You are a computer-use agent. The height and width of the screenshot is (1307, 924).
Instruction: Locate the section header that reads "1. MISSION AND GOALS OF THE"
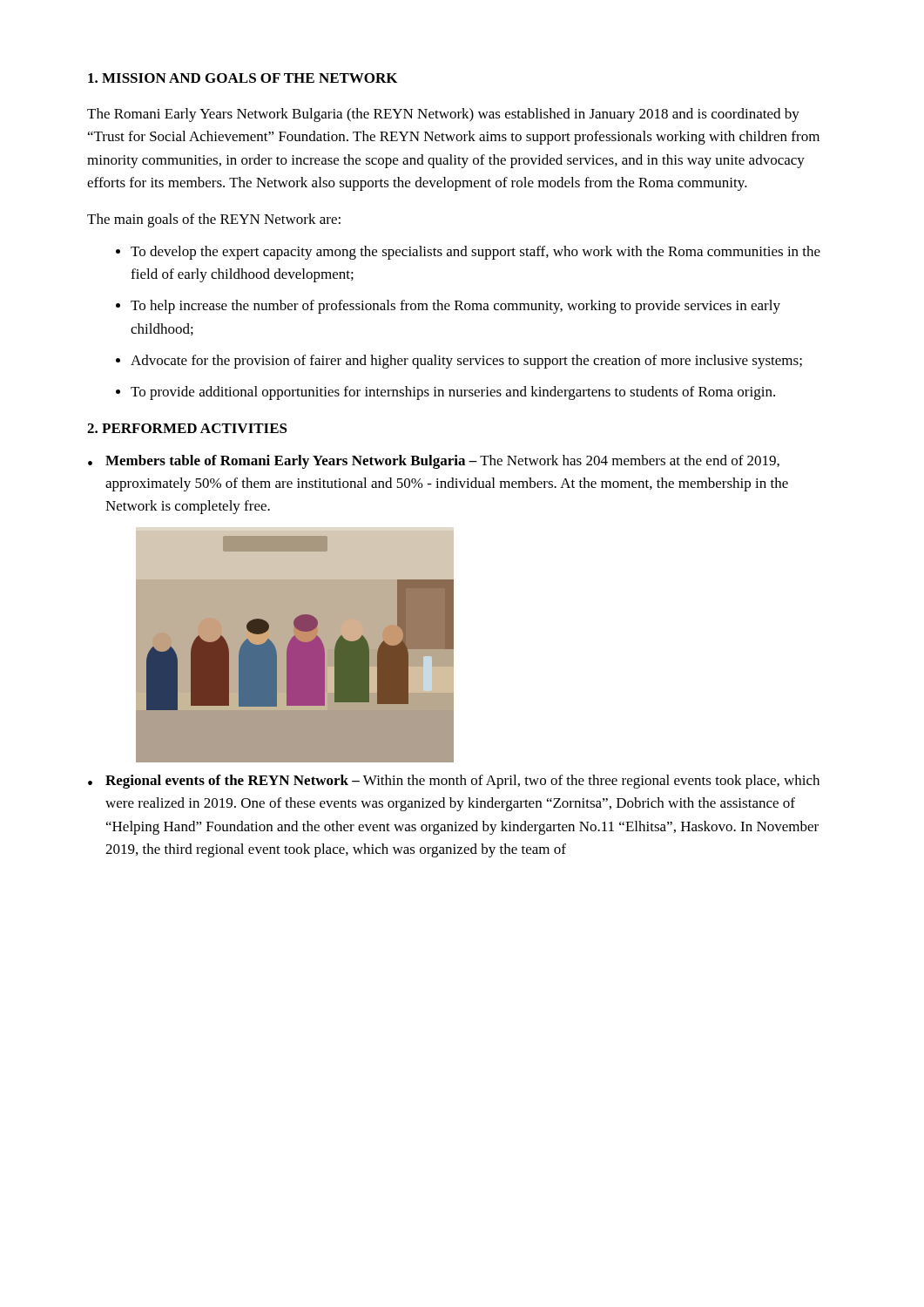point(242,78)
